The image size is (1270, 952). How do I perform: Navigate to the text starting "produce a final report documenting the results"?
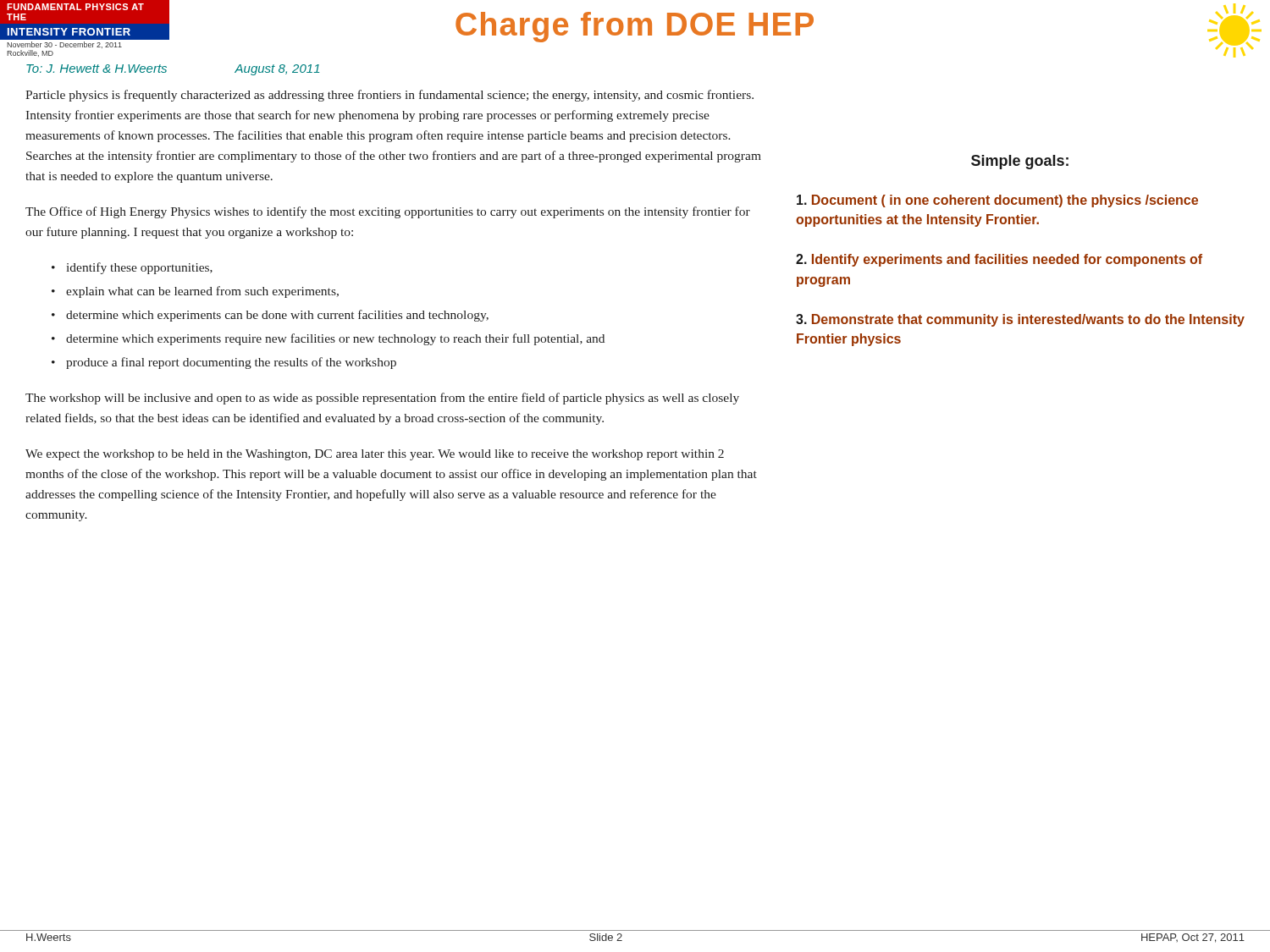[x=231, y=362]
